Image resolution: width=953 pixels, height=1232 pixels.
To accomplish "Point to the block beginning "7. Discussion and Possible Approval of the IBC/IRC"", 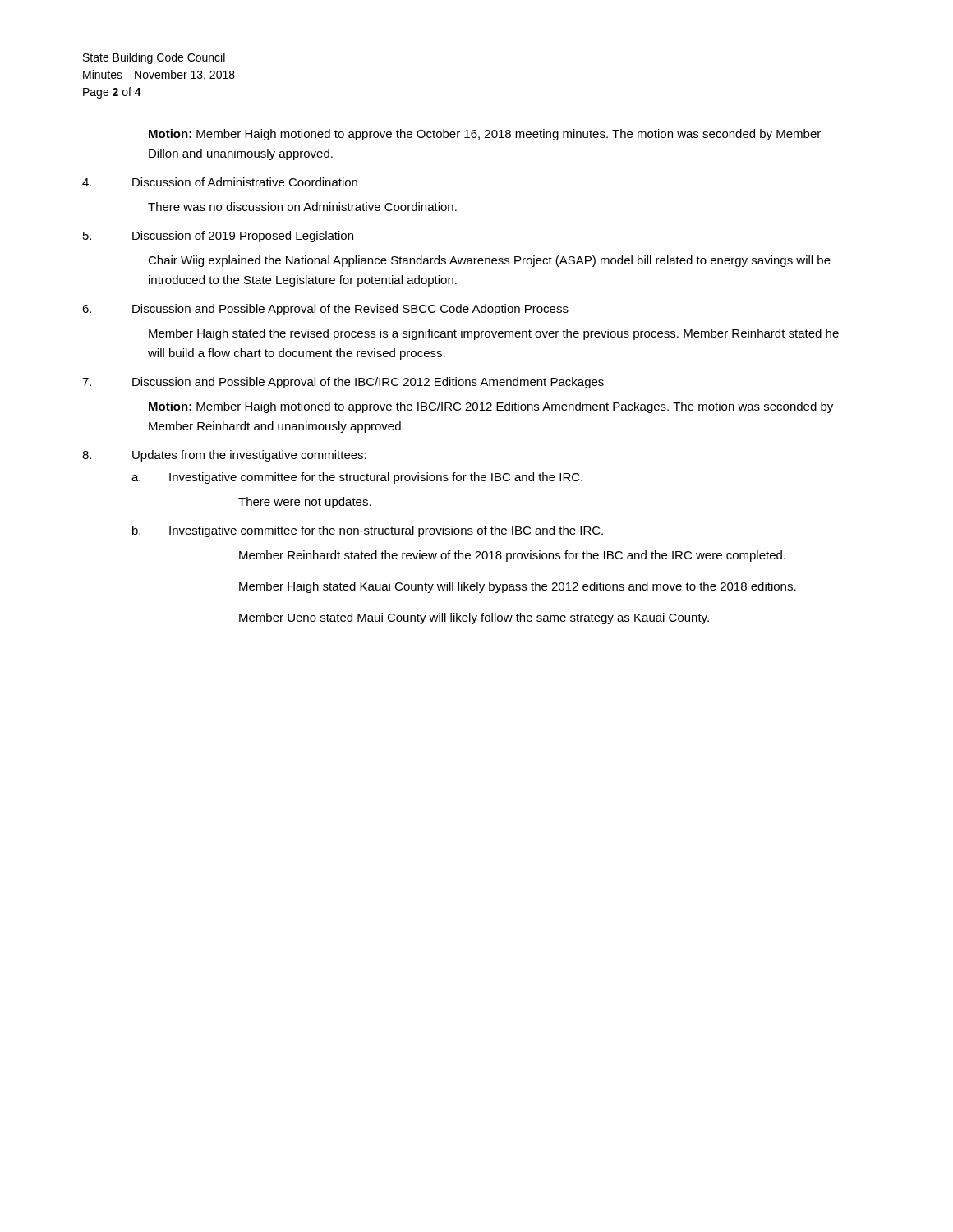I will [468, 381].
